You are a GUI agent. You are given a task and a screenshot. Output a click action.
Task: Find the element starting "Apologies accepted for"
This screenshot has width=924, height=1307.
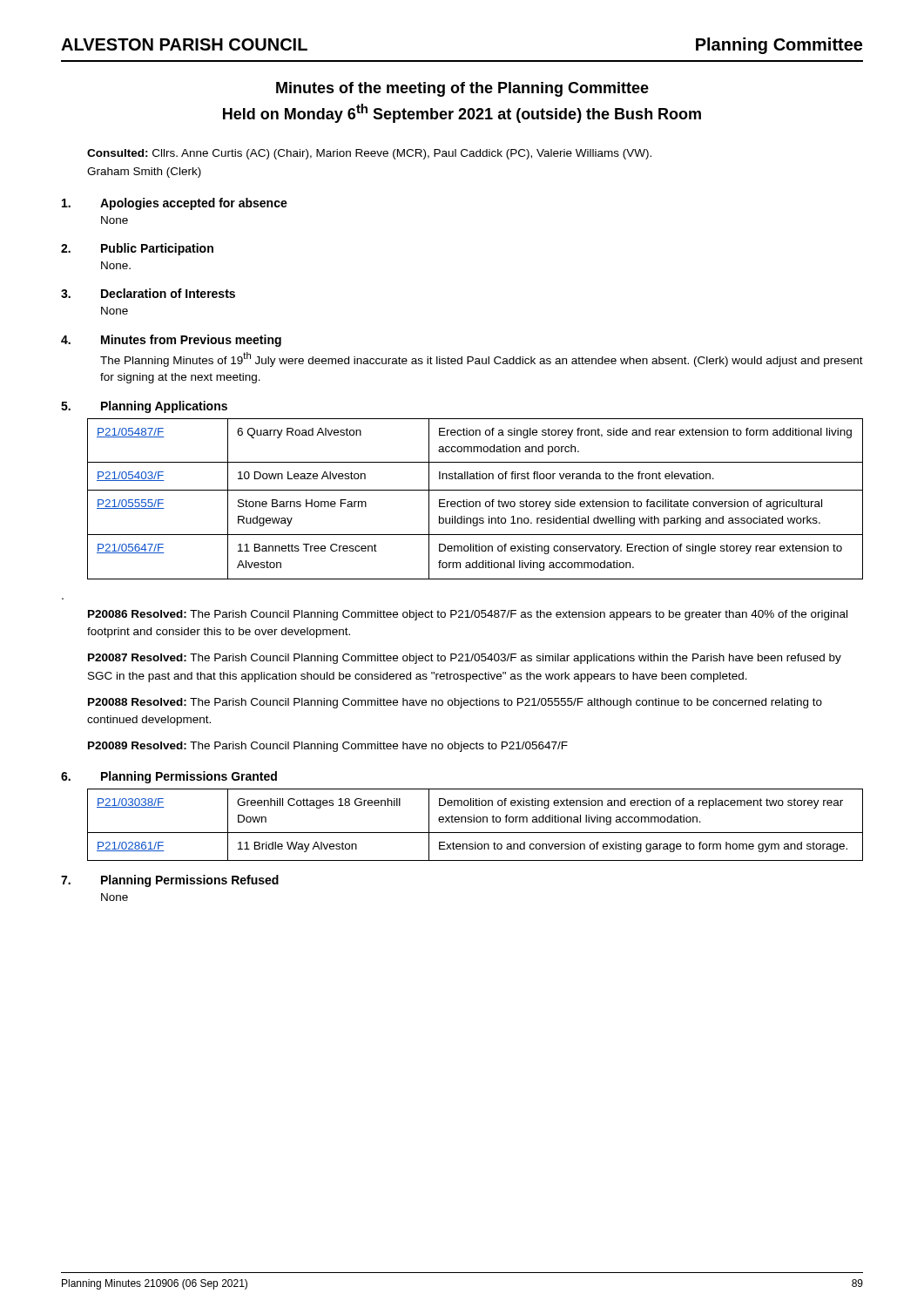coord(175,204)
